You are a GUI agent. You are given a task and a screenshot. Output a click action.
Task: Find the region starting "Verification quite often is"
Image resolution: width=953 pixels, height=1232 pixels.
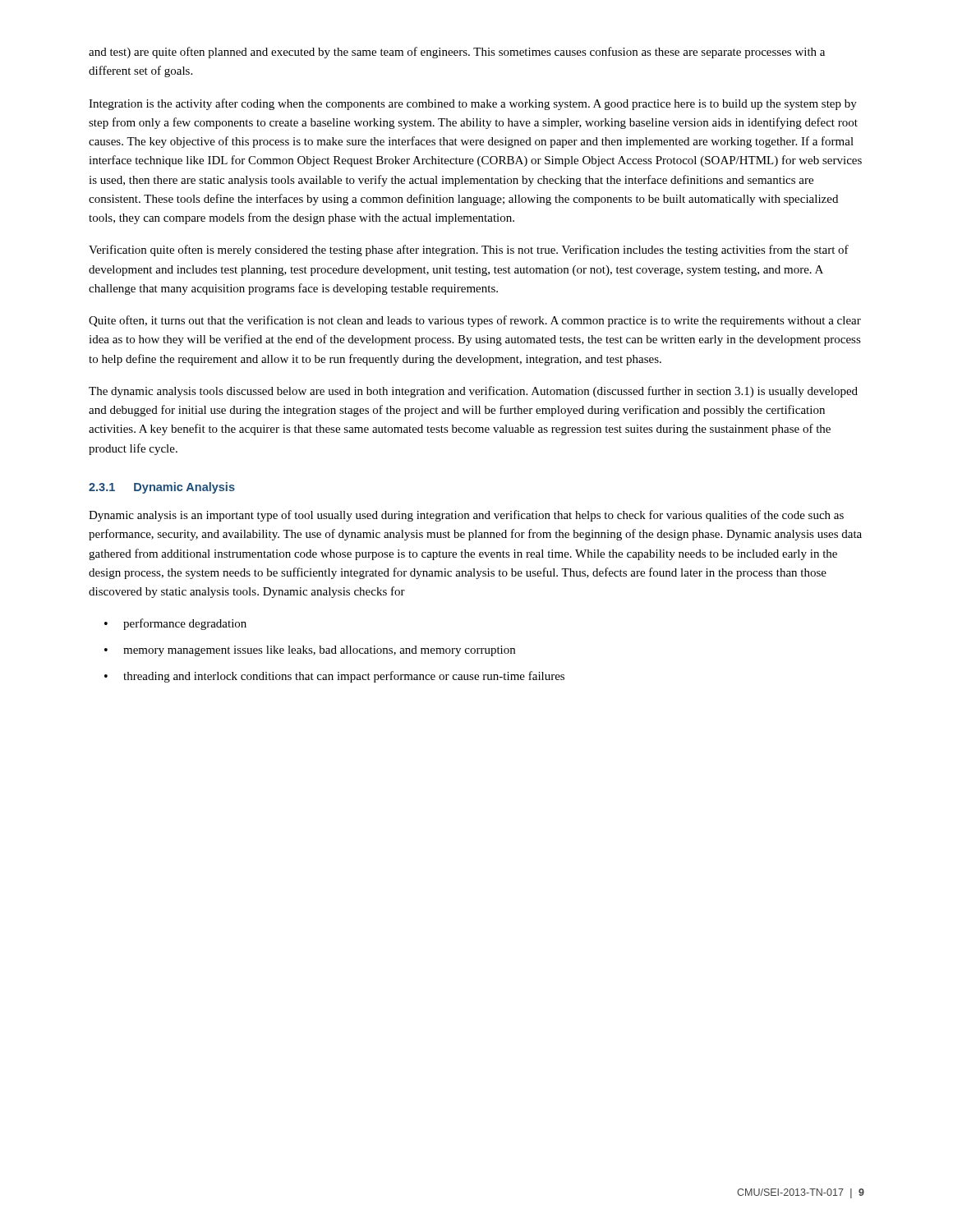[x=469, y=269]
